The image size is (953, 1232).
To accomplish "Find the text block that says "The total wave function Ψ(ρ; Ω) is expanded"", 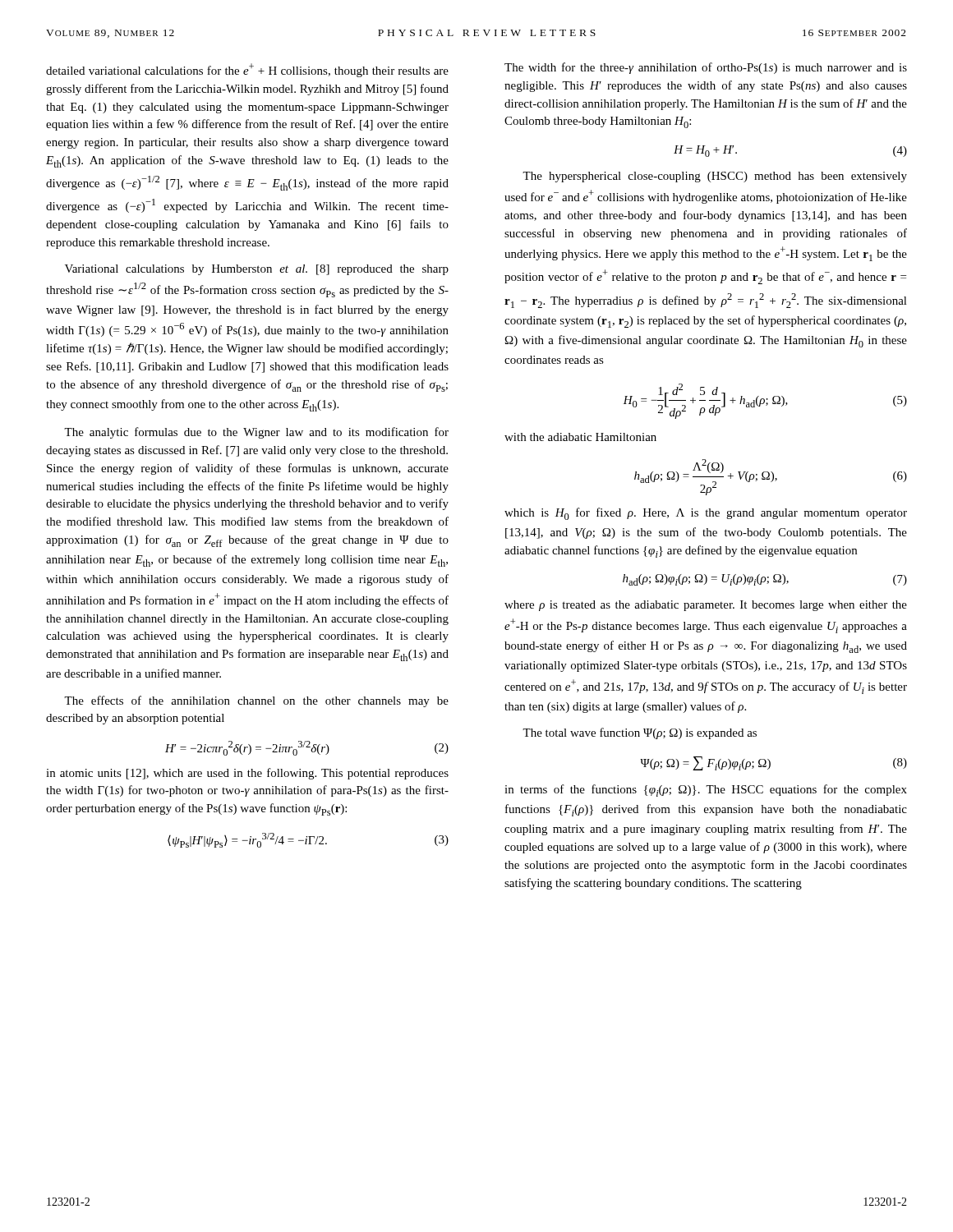I will 706,733.
